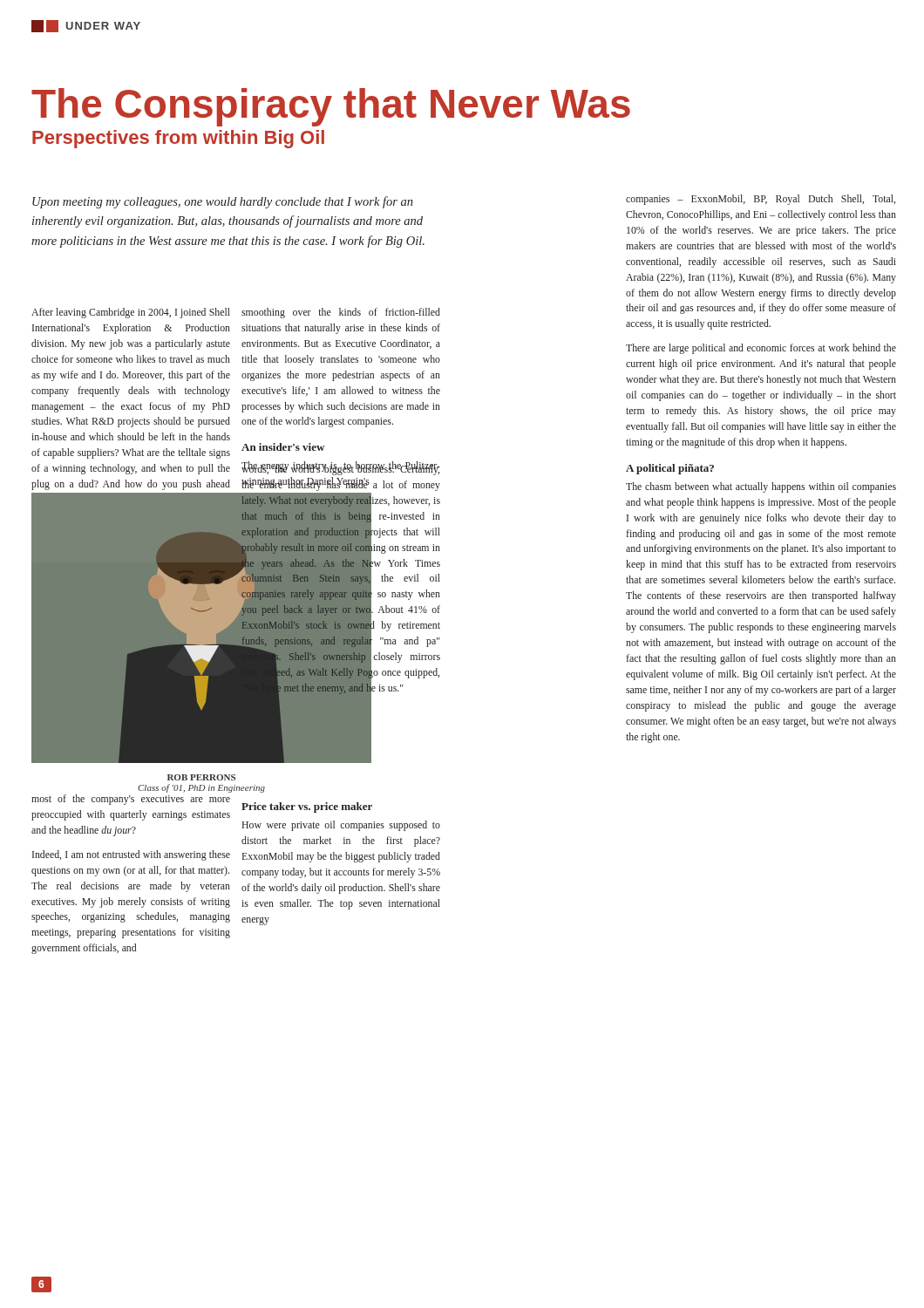
Task: Find the block starting "companies – ExxonMobil, BP, Royal Dutch Shell, Total,"
Action: pyautogui.click(x=761, y=321)
